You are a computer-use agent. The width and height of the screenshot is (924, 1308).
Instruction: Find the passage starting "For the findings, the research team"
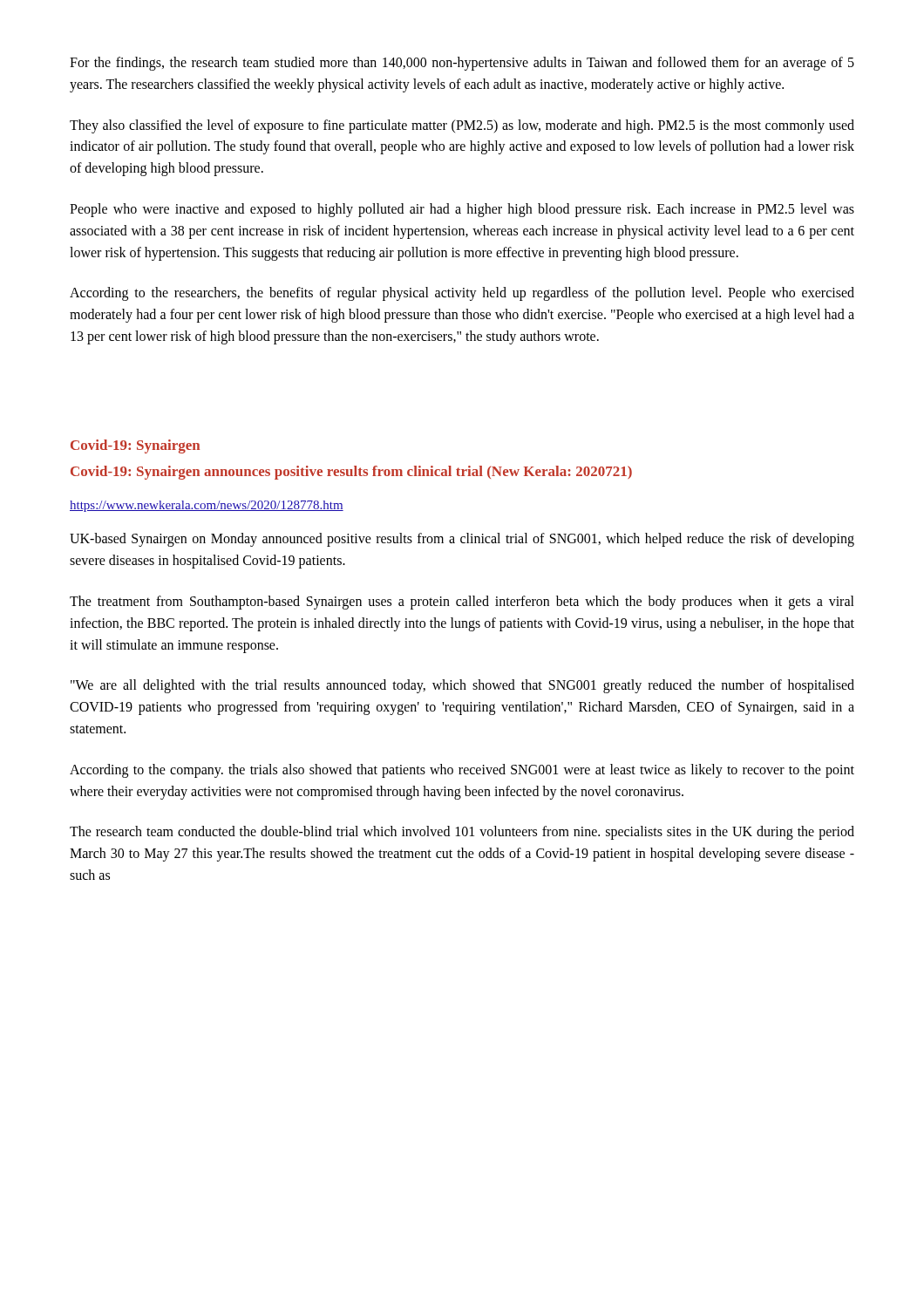462,73
